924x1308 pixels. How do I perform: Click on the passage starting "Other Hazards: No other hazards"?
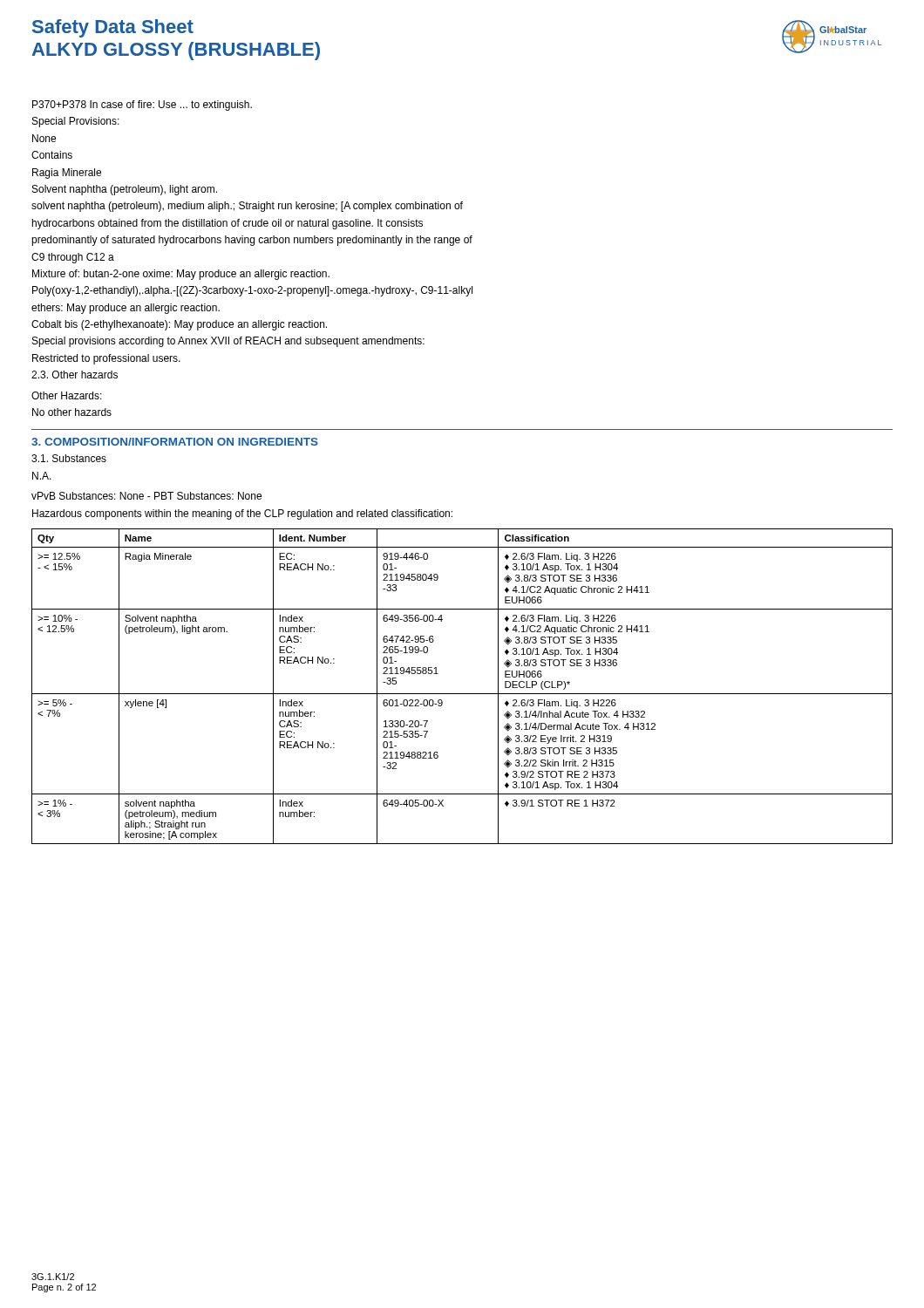click(67, 395)
